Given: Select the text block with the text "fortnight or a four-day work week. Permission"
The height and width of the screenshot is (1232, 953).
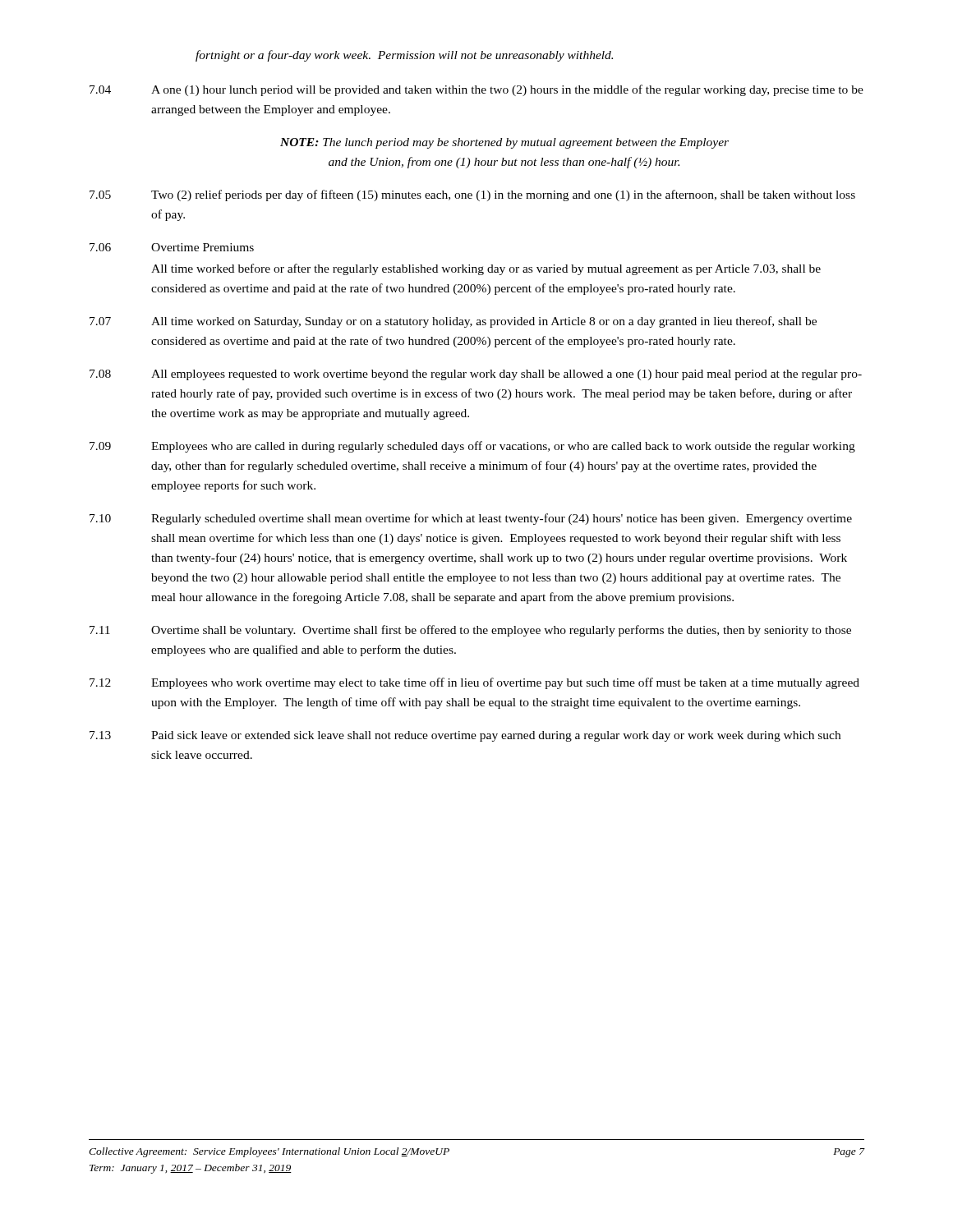Looking at the screenshot, I should click(x=405, y=55).
